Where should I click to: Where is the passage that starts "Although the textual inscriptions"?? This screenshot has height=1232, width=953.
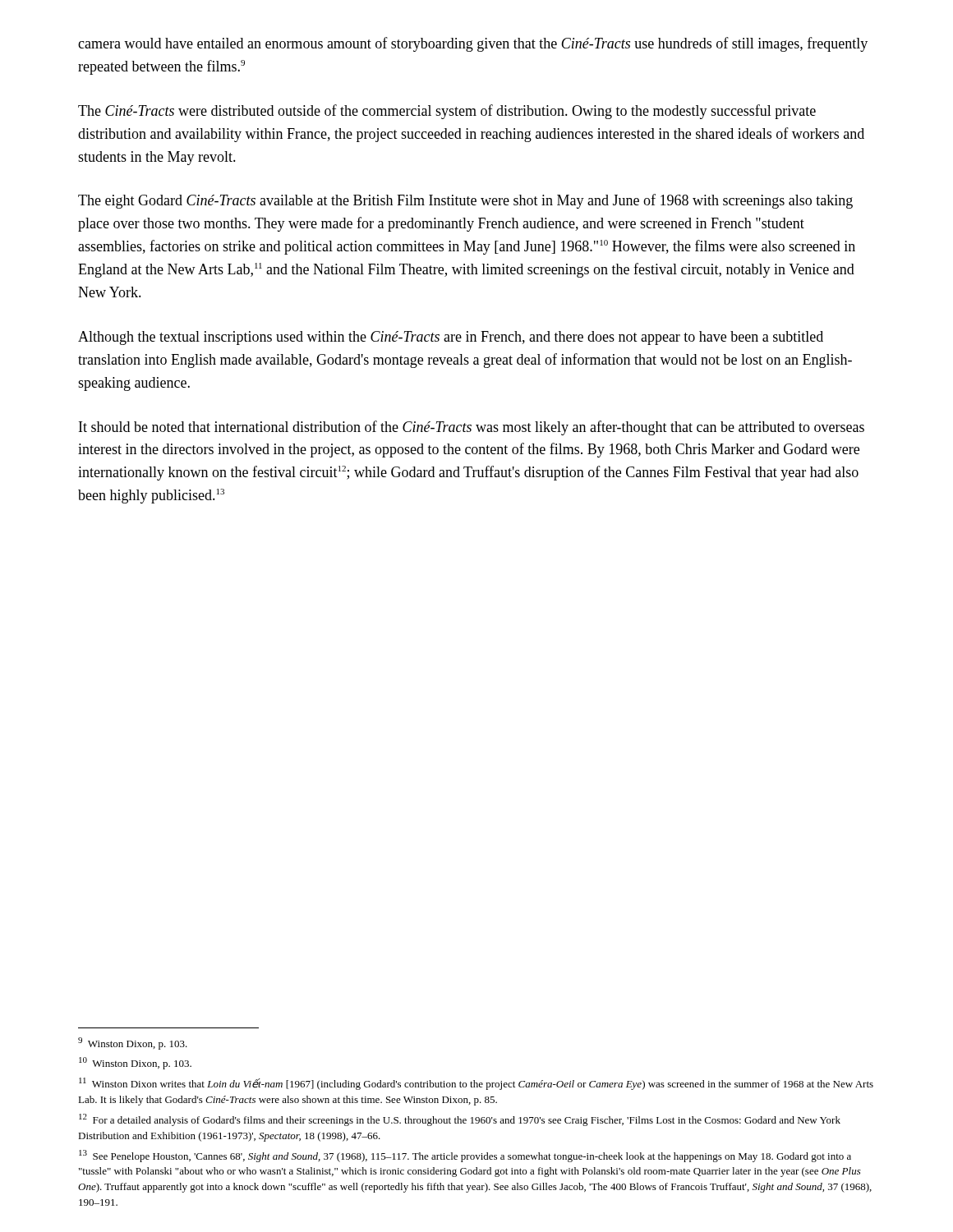click(x=465, y=360)
